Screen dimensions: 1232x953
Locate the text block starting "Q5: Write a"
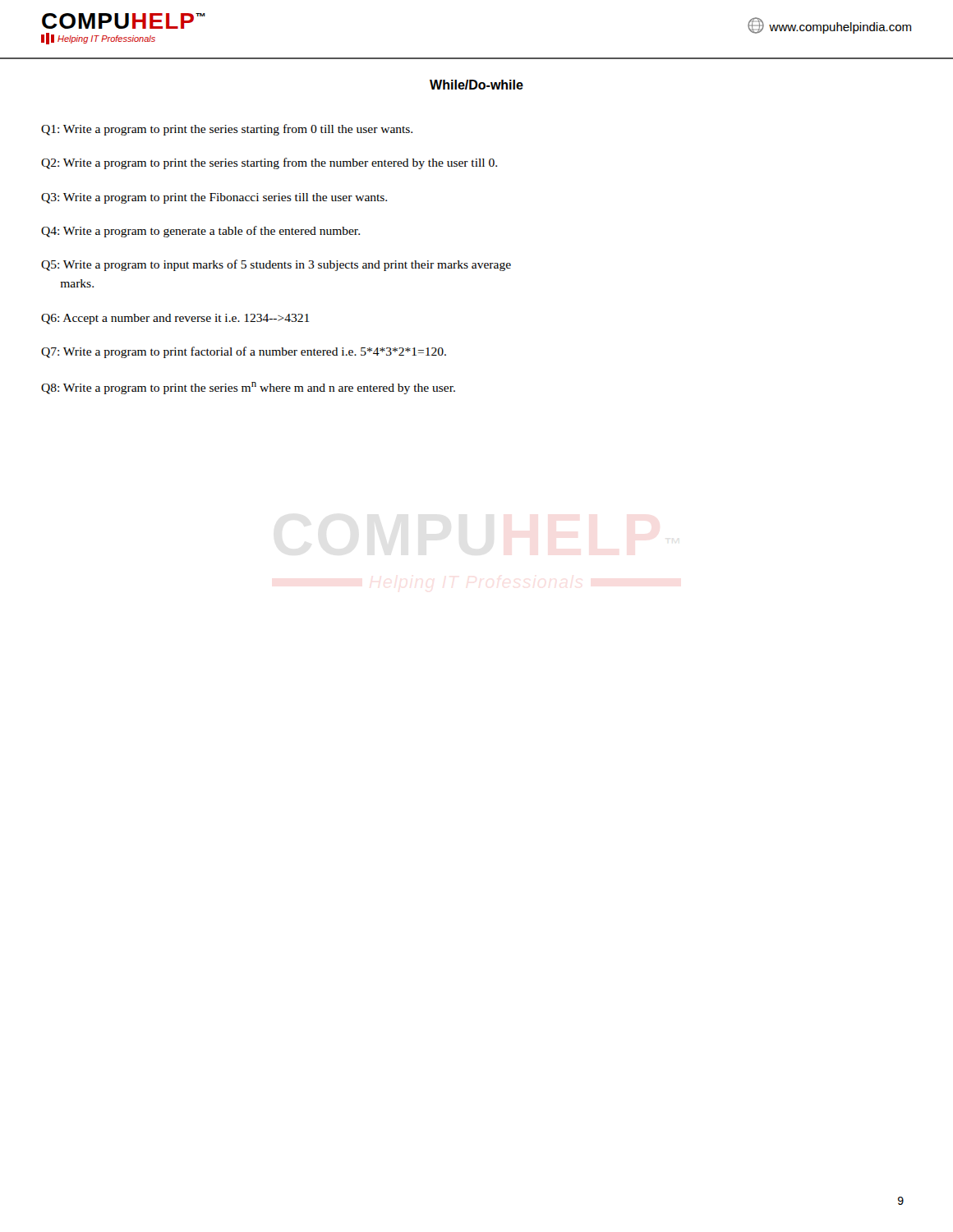coord(276,274)
